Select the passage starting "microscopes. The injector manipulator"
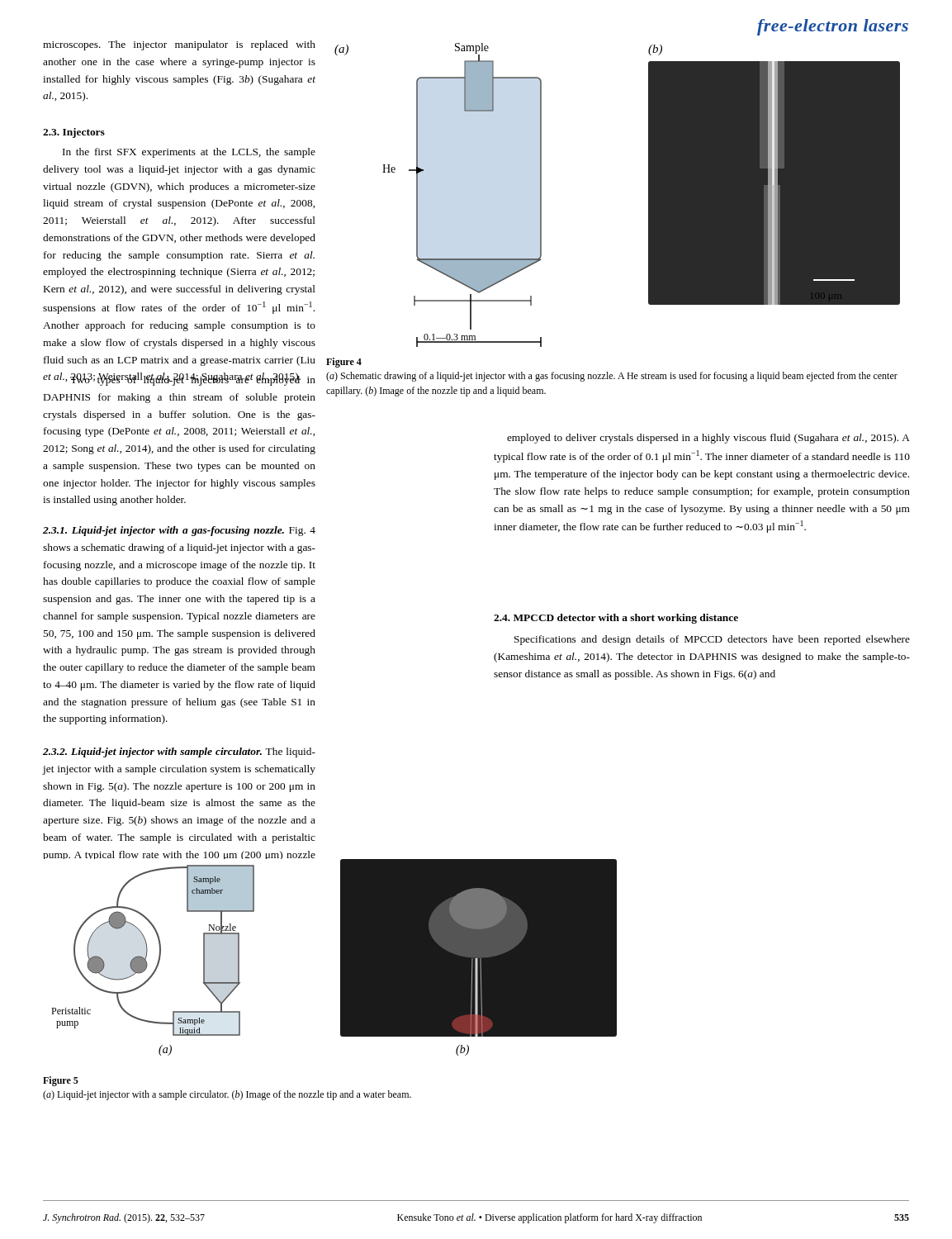Viewport: 952px width, 1239px height. [x=179, y=70]
